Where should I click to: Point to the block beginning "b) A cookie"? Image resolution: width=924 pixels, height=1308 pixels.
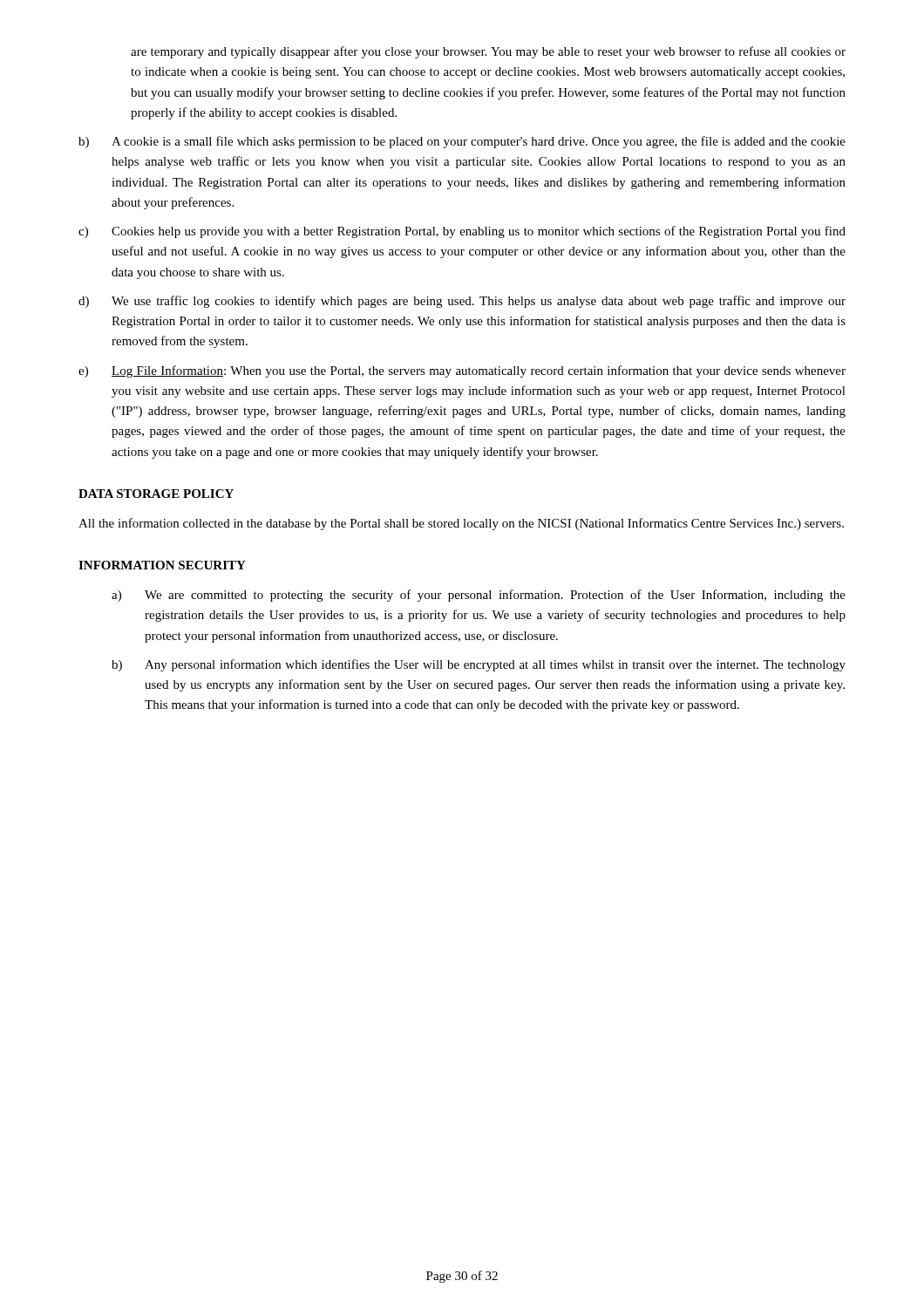pyautogui.click(x=462, y=172)
